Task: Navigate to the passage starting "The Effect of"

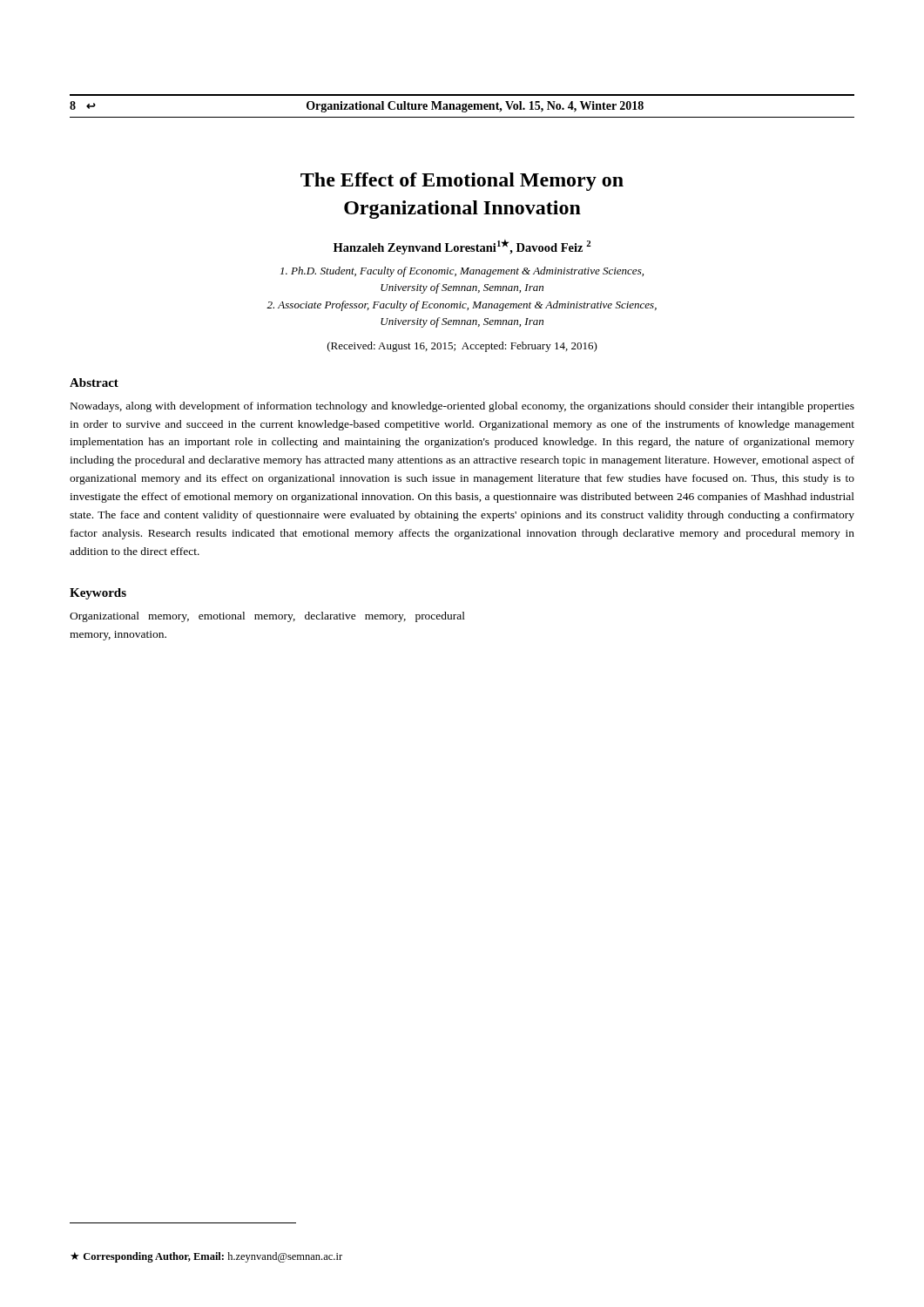Action: click(x=462, y=194)
